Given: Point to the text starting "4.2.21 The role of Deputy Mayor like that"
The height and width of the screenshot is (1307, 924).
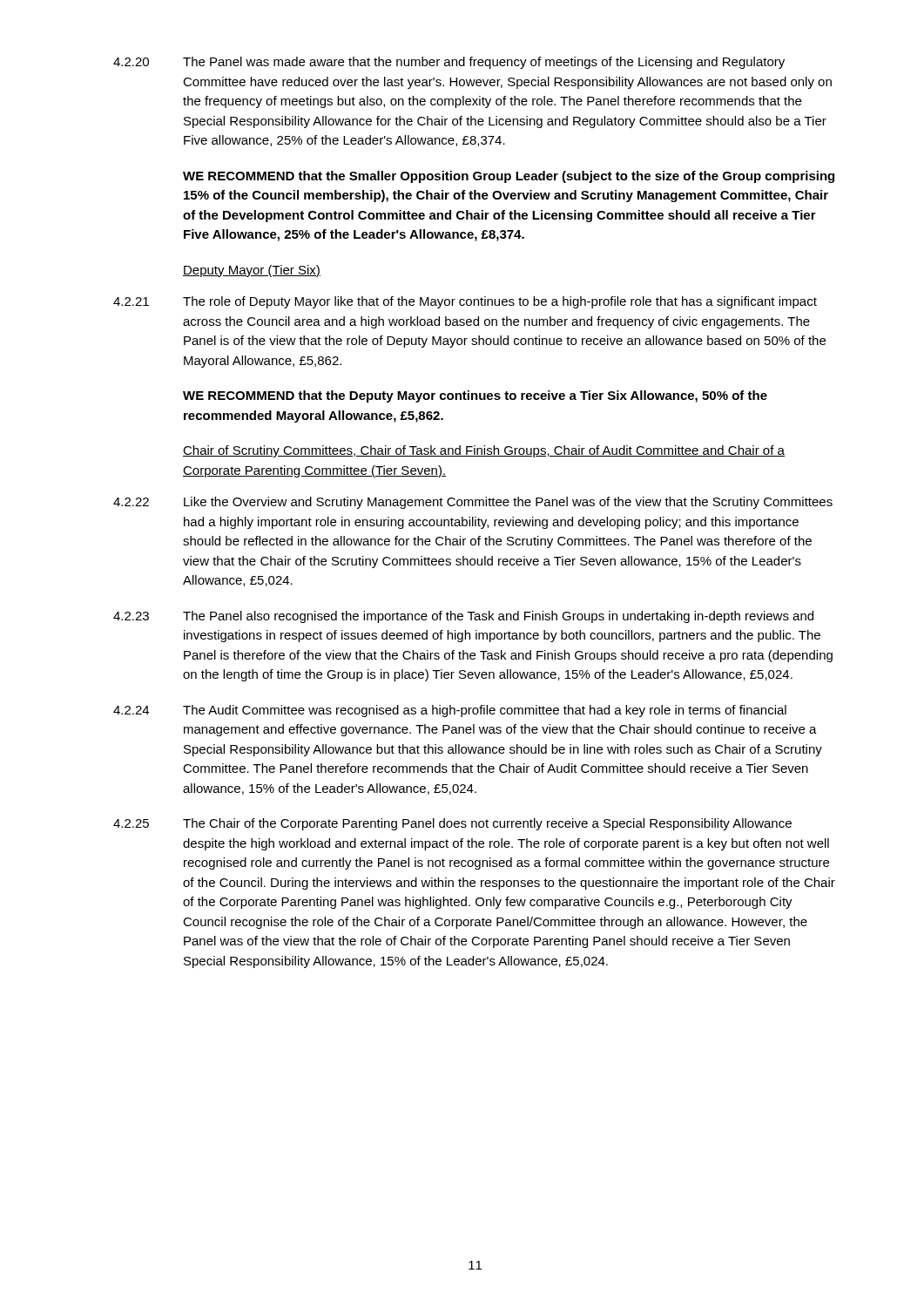Looking at the screenshot, I should [475, 331].
